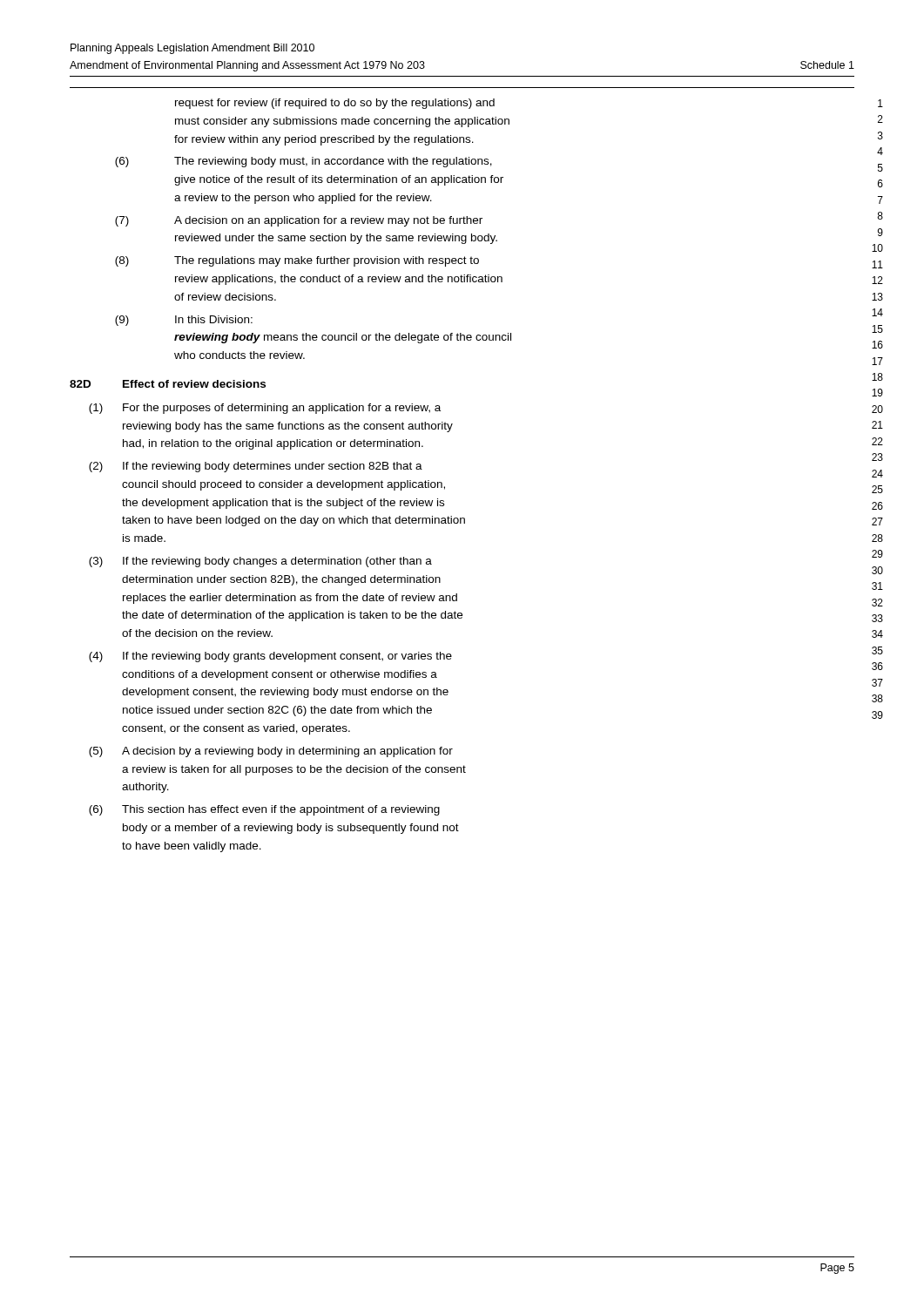924x1307 pixels.
Task: Select the region starting "(3) If the reviewing"
Action: [x=463, y=598]
